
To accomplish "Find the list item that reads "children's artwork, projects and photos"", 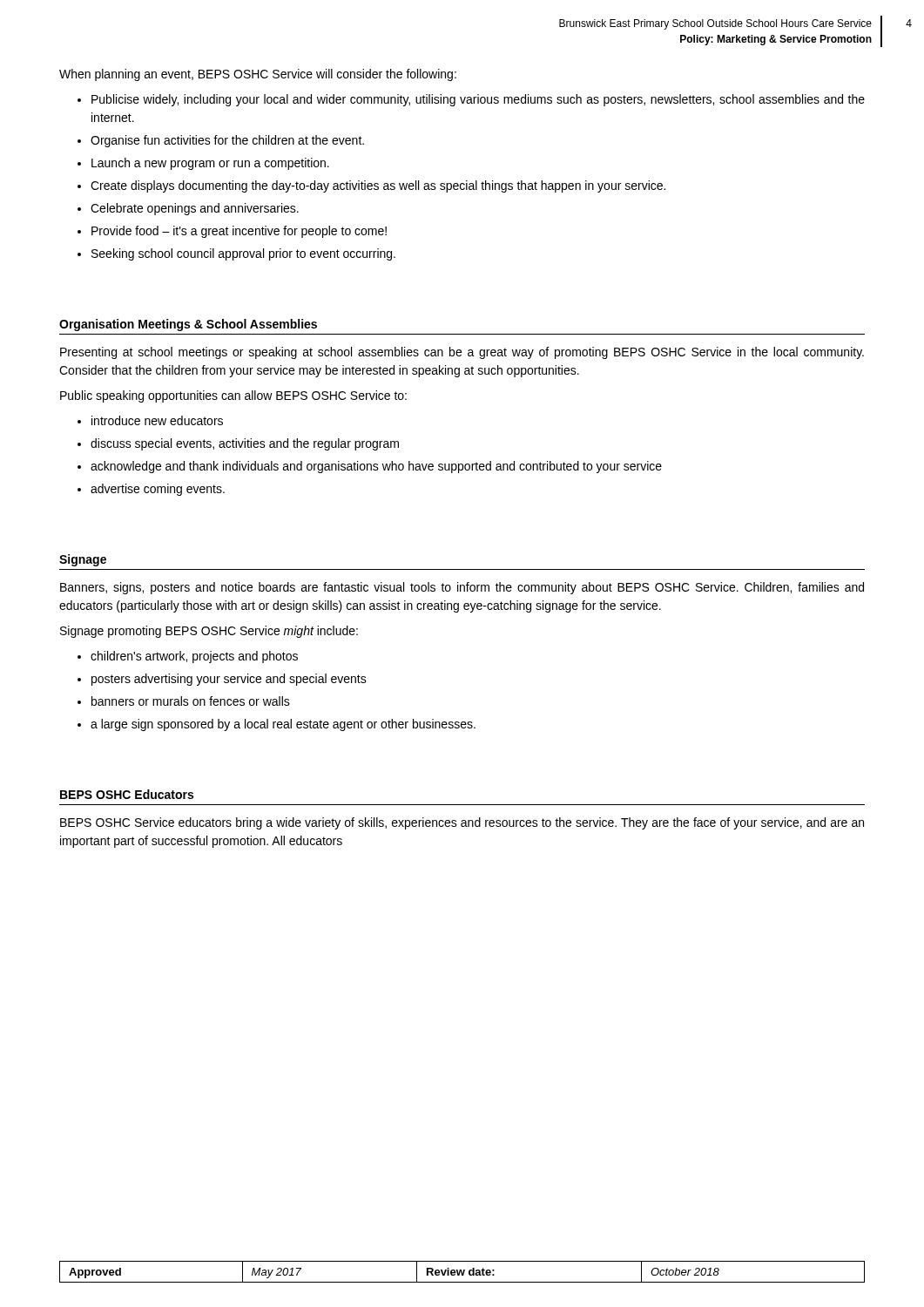I will pyautogui.click(x=194, y=656).
